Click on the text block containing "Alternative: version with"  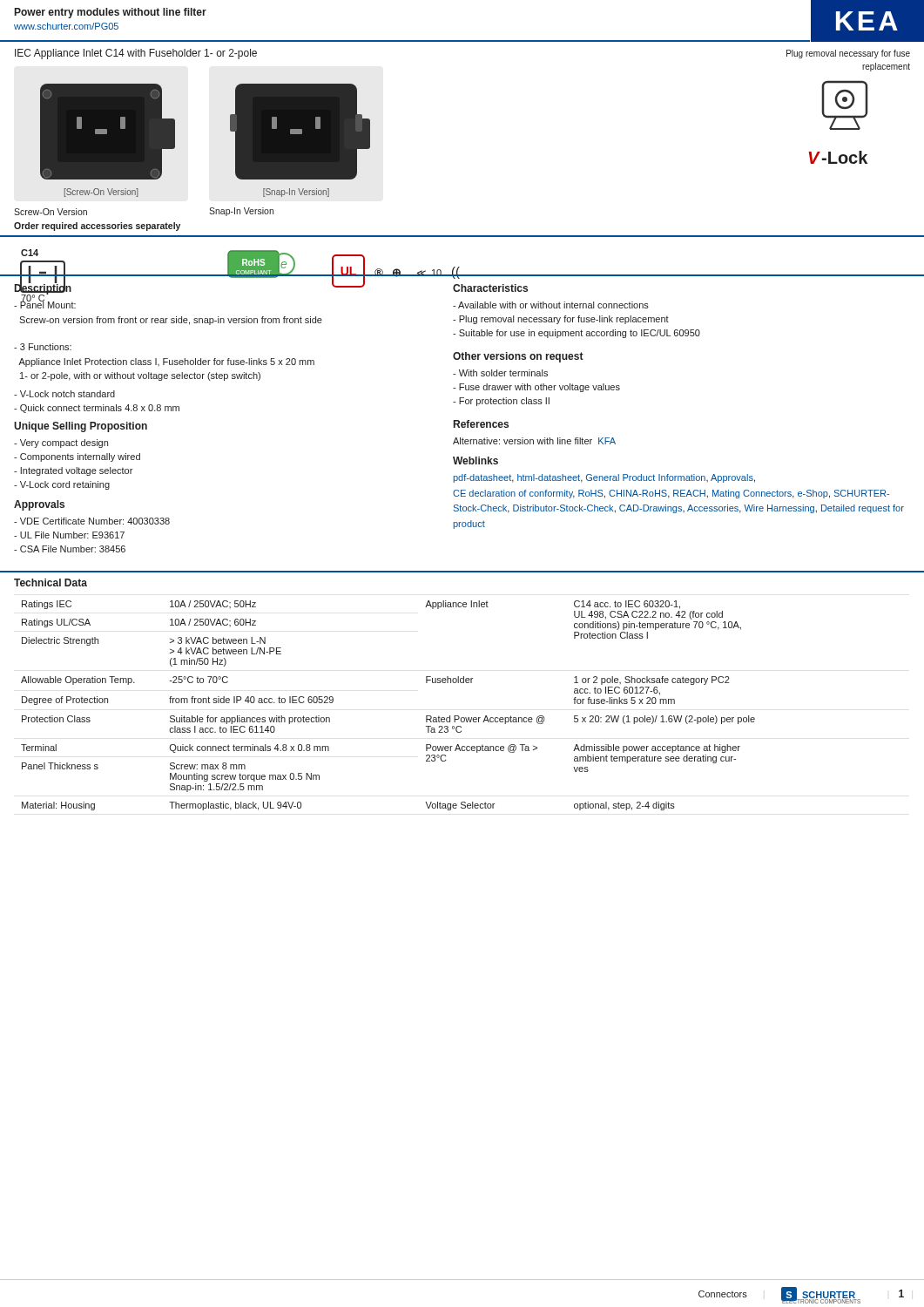pyautogui.click(x=534, y=441)
